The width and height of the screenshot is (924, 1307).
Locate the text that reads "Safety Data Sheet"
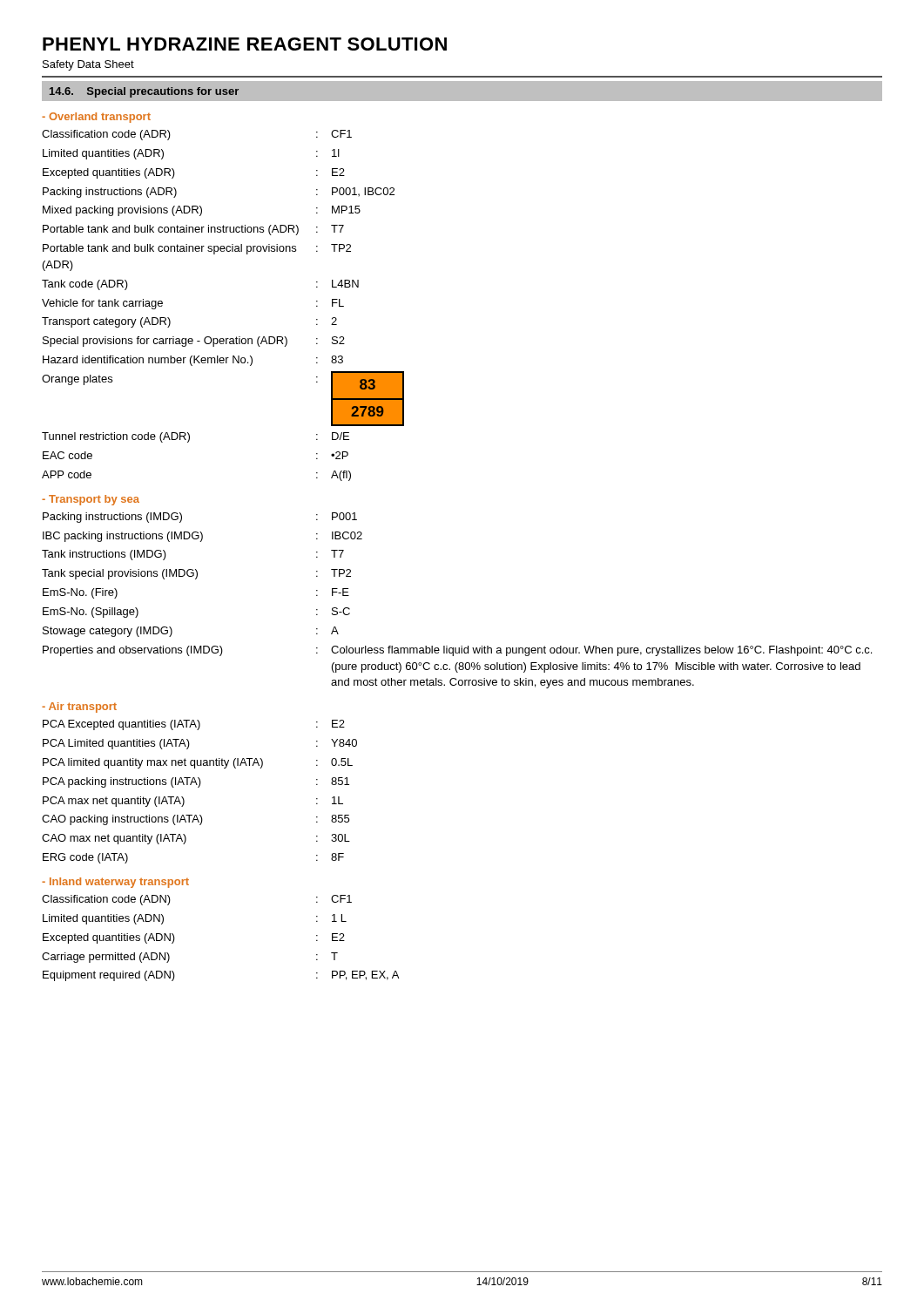(88, 64)
